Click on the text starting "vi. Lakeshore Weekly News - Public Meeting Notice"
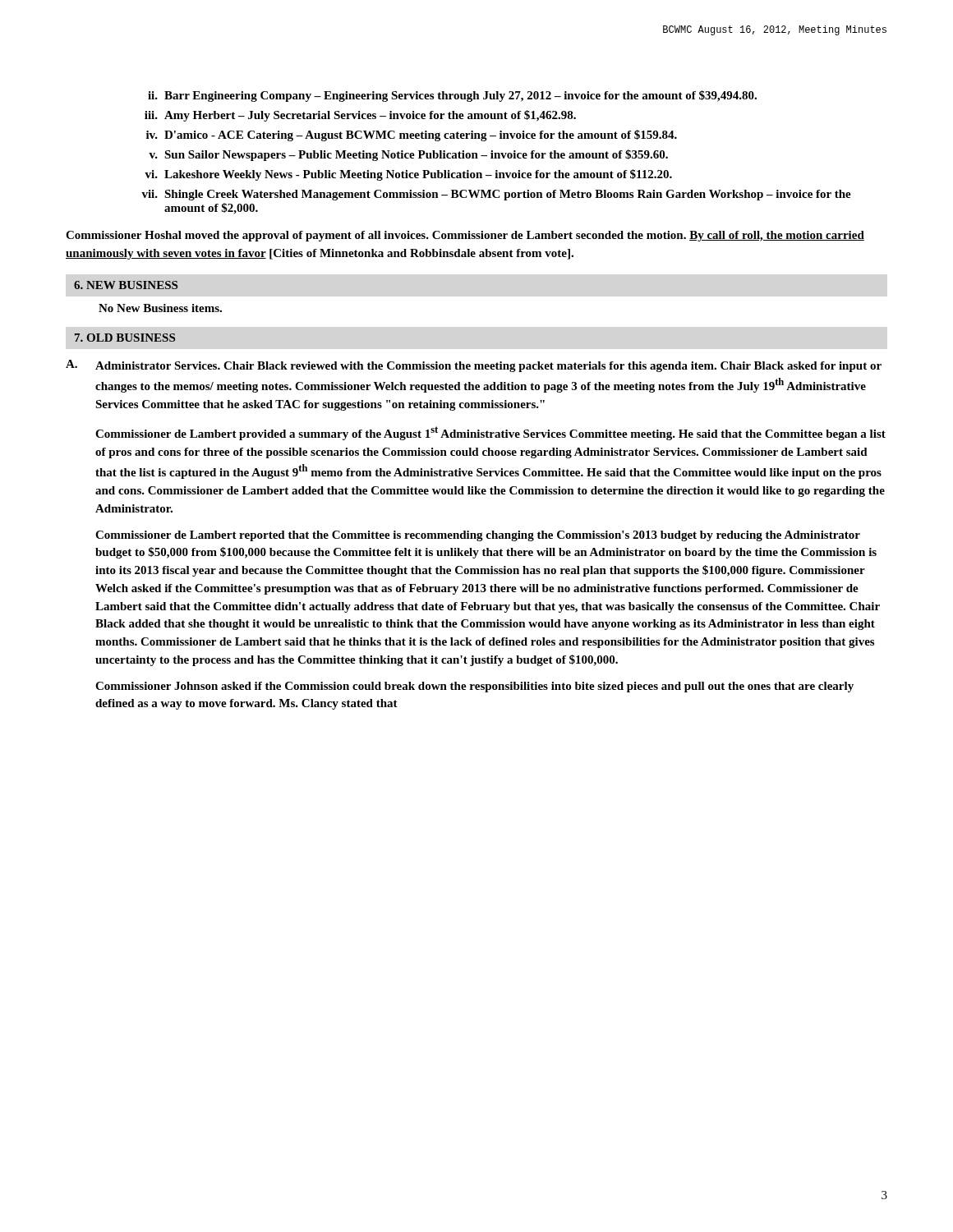The width and height of the screenshot is (953, 1232). click(x=501, y=175)
